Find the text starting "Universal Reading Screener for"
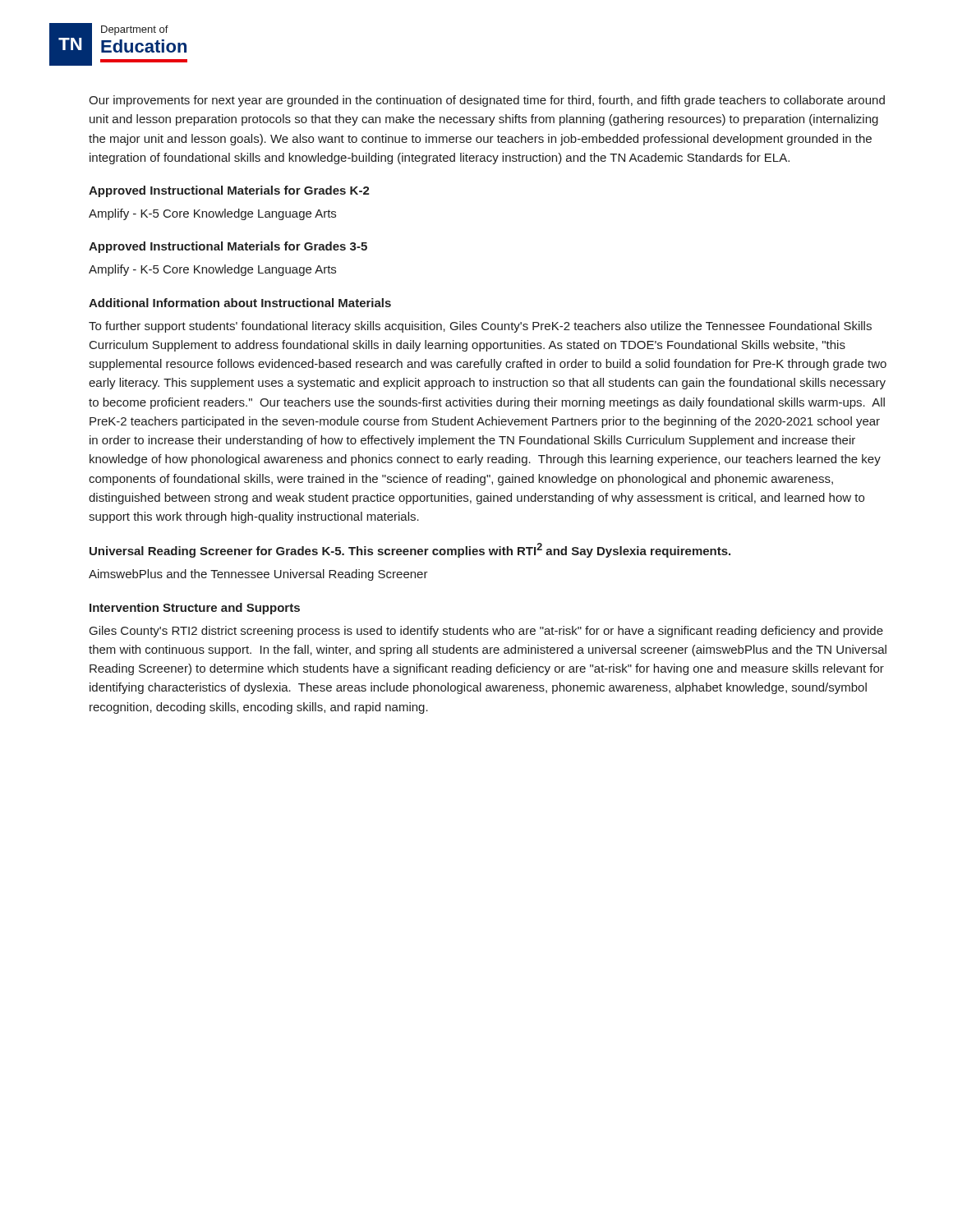Screen dimensions: 1232x953 pos(410,550)
